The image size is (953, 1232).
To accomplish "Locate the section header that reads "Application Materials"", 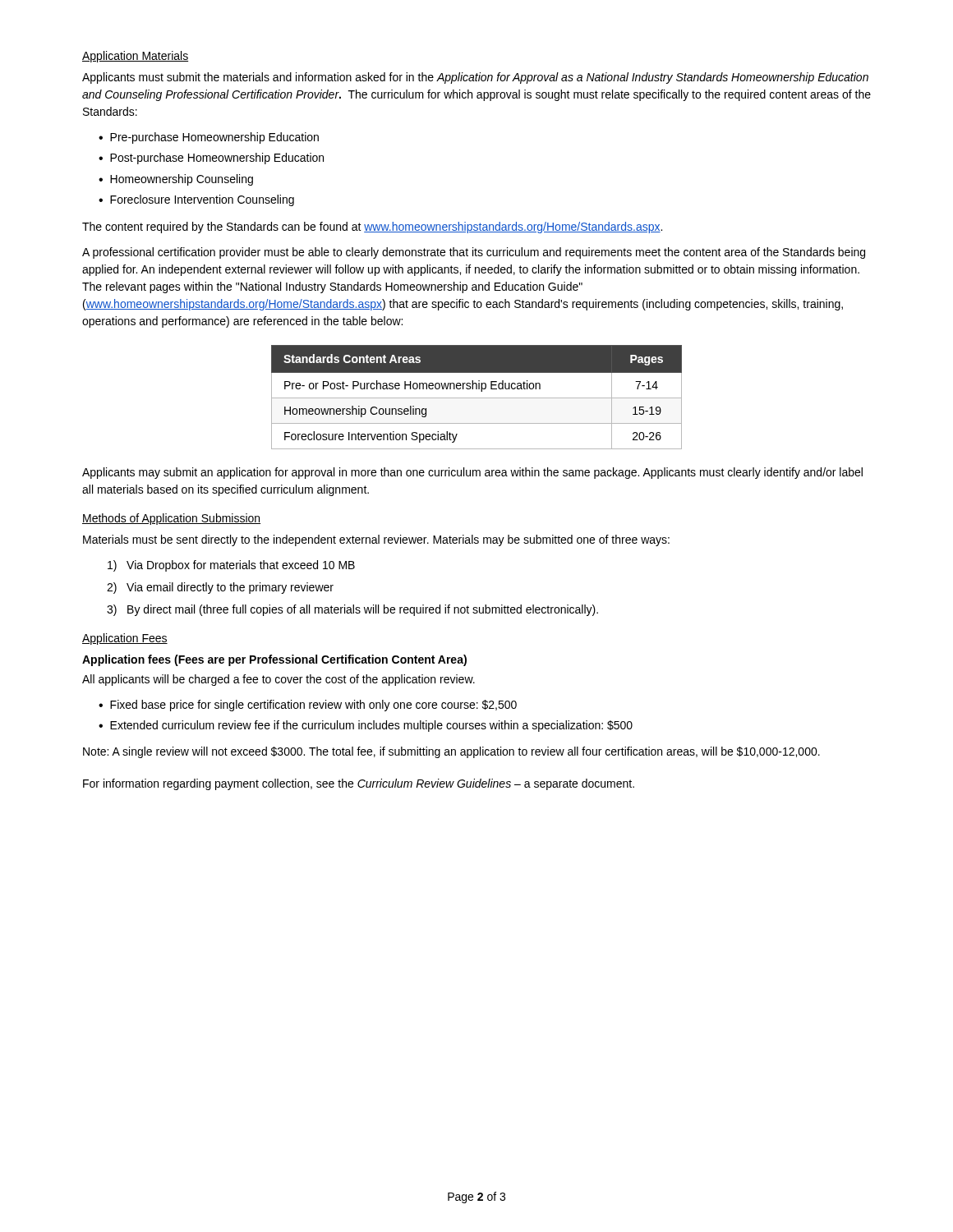I will 135,56.
